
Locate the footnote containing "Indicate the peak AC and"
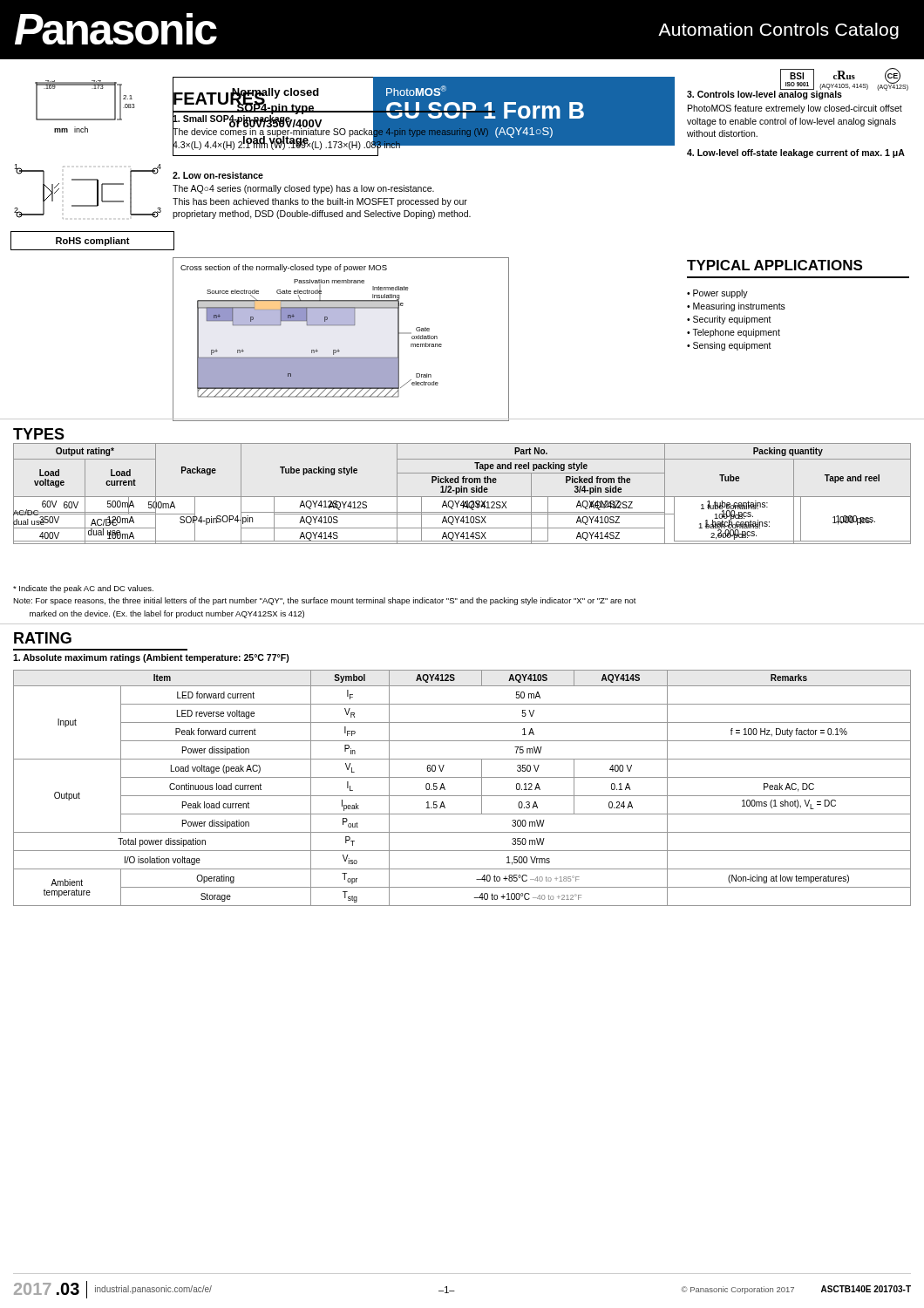(325, 601)
